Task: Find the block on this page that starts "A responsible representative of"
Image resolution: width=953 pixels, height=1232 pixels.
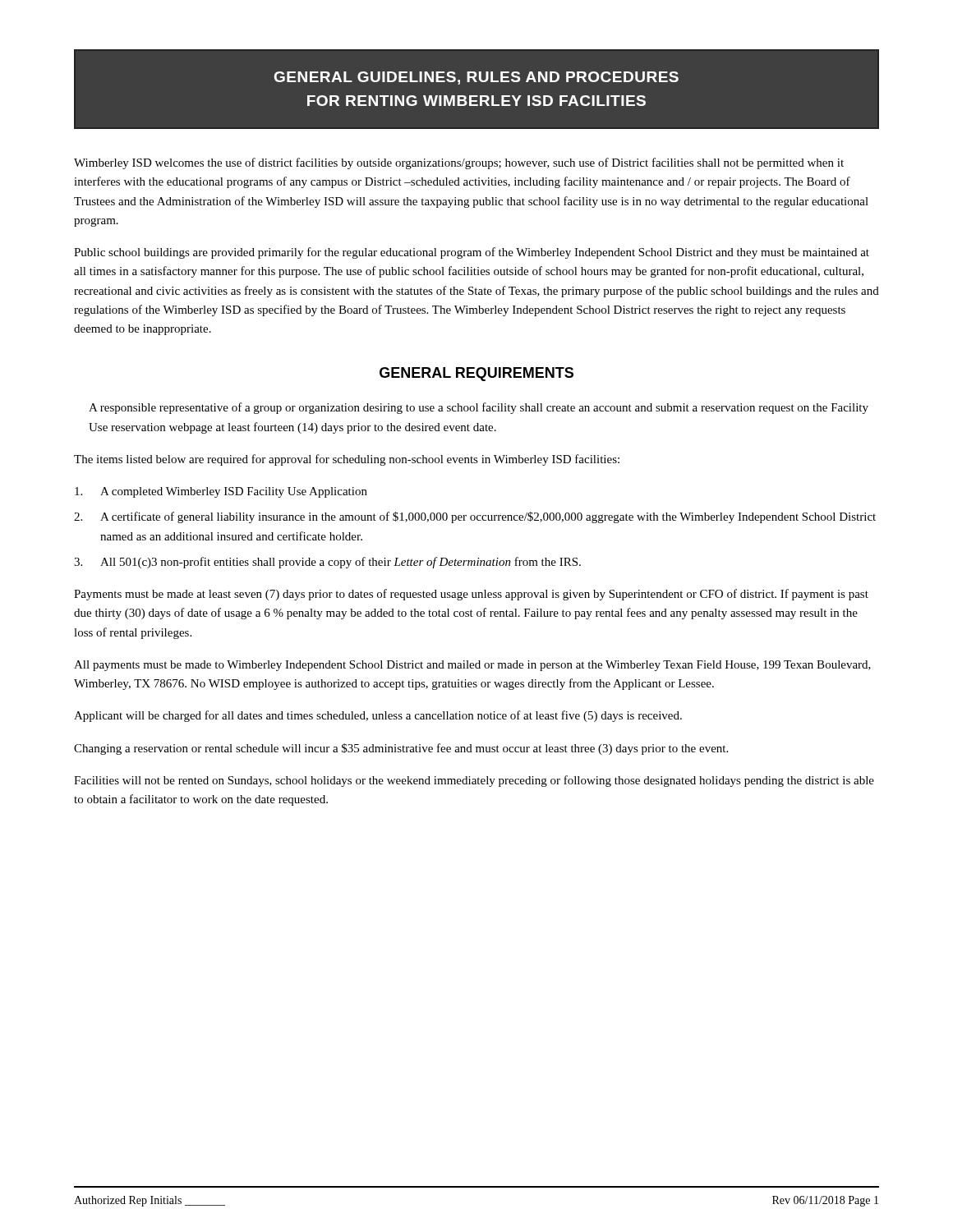Action: coord(479,417)
